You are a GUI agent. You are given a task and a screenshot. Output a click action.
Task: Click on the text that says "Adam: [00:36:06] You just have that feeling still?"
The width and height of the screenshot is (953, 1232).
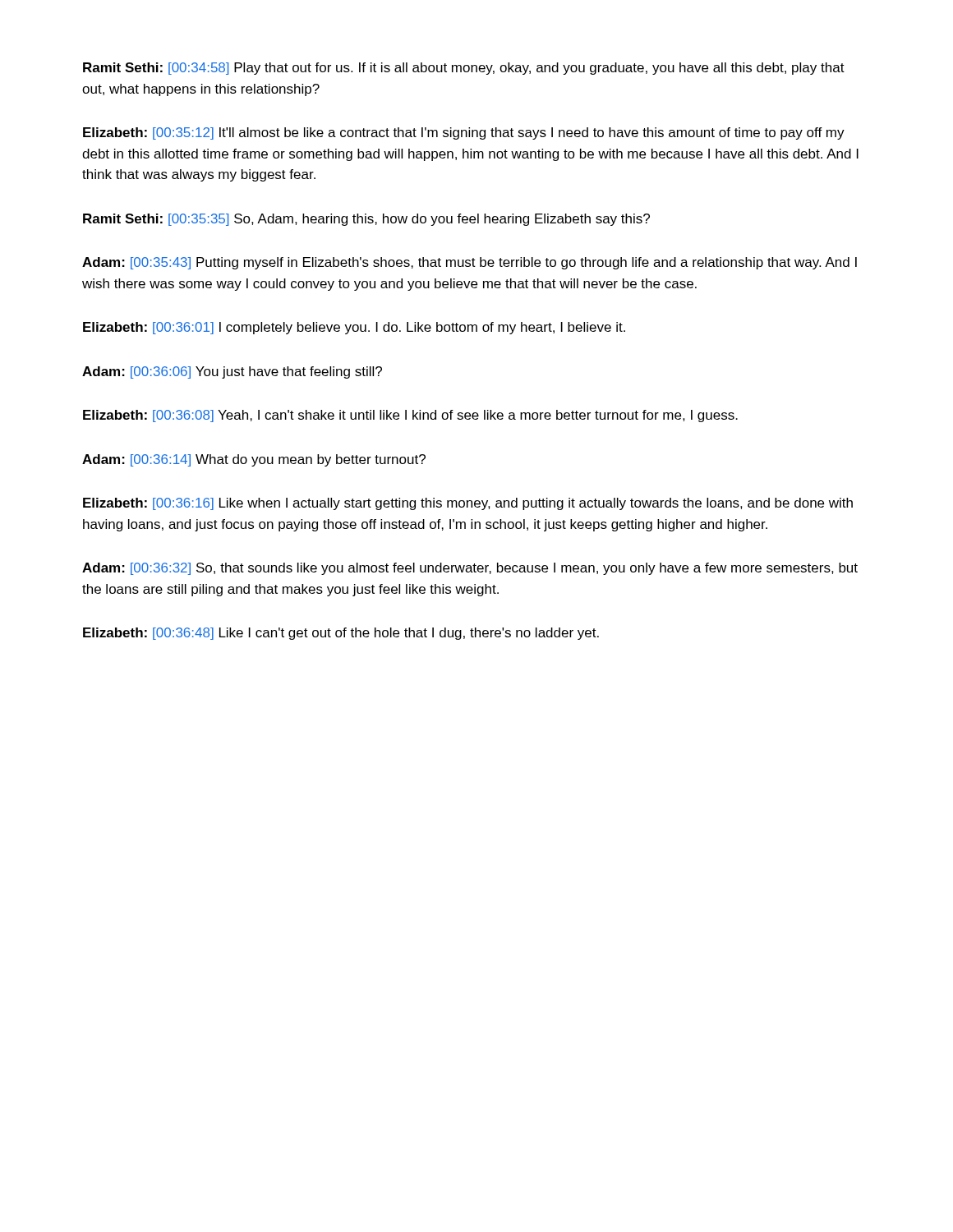(232, 371)
